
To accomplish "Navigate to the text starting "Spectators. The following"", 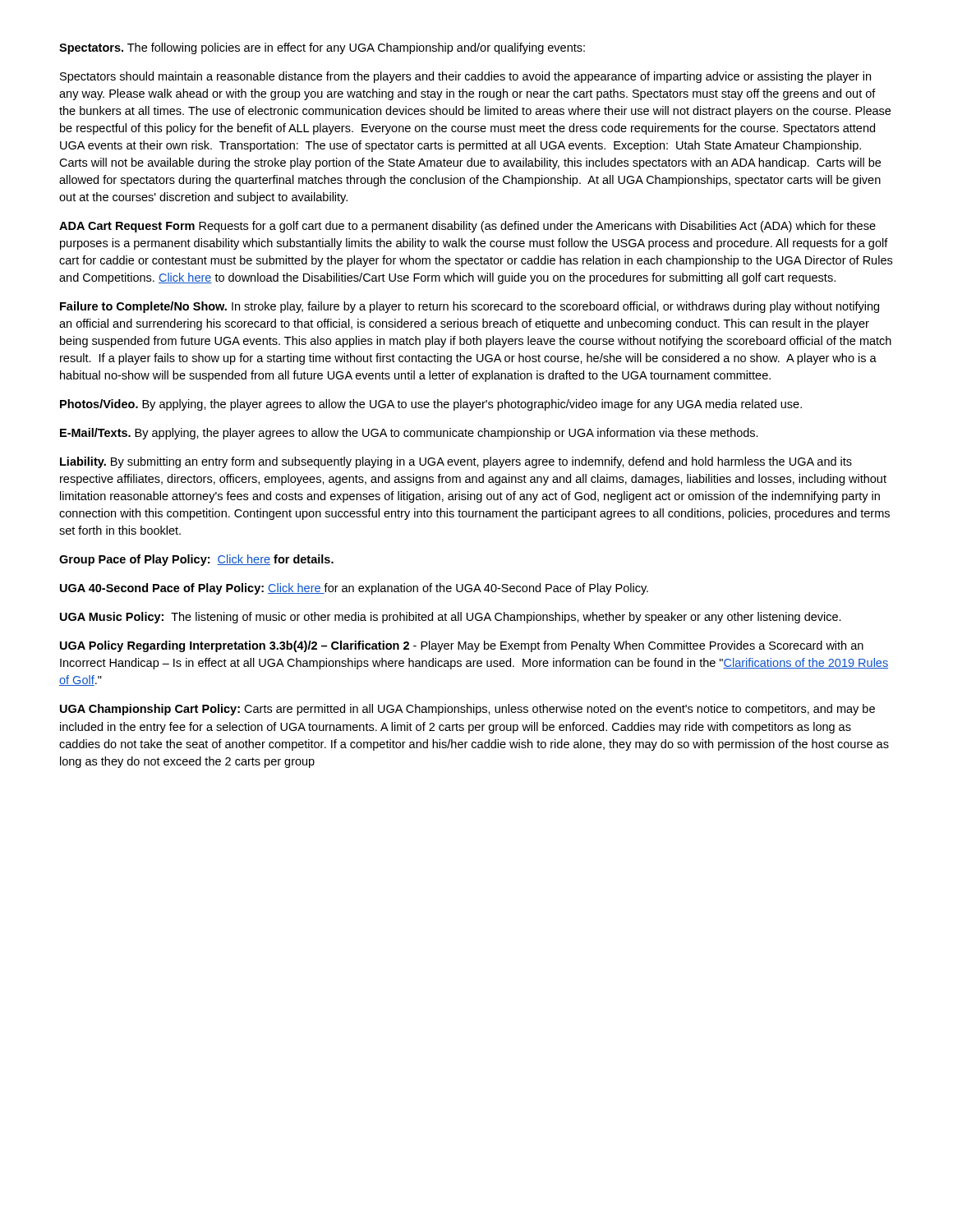I will (x=322, y=48).
